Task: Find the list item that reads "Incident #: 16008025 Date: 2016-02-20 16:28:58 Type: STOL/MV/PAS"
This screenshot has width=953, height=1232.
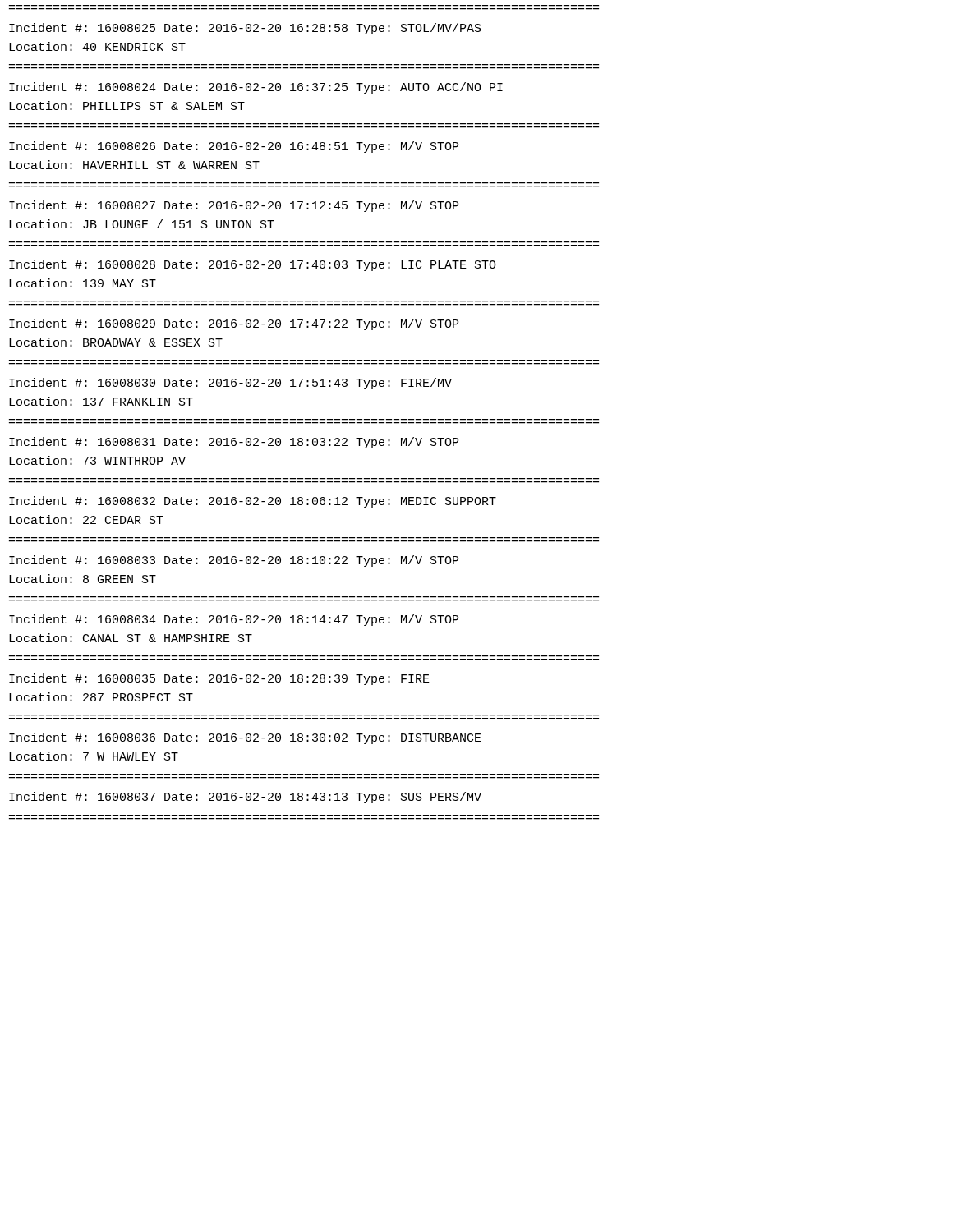Action: click(x=476, y=39)
